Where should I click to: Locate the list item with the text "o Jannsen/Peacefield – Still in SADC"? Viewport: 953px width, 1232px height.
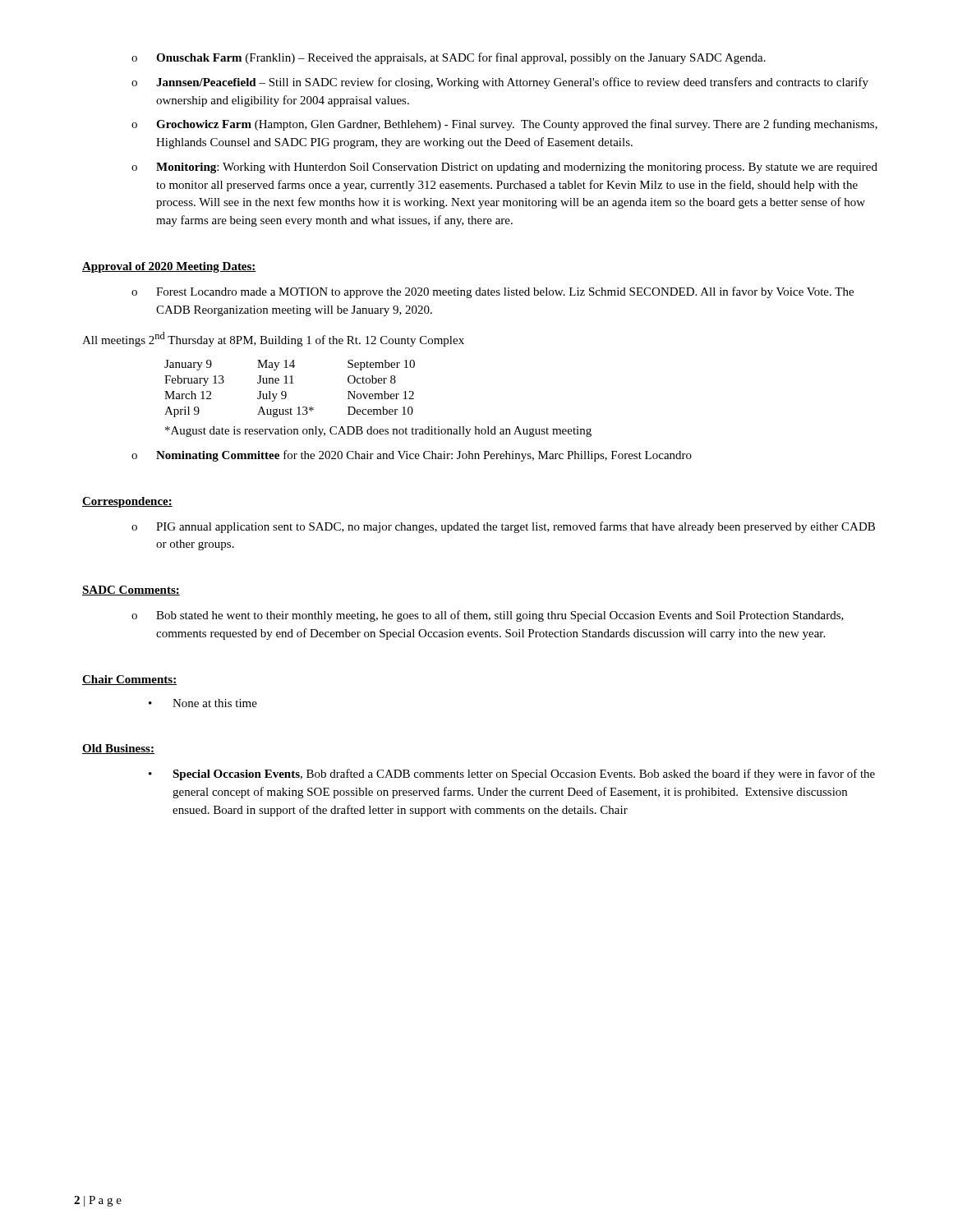pyautogui.click(x=505, y=92)
